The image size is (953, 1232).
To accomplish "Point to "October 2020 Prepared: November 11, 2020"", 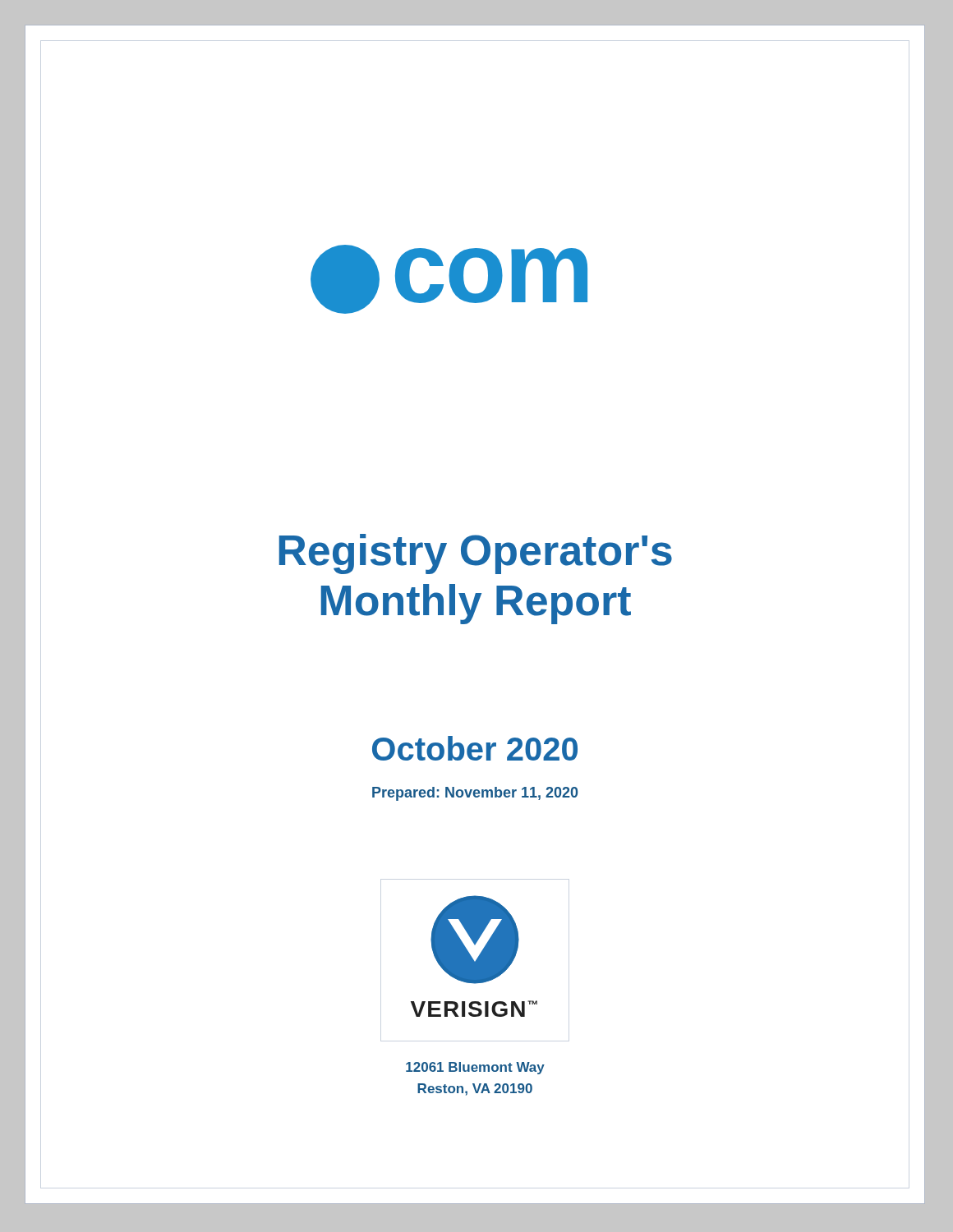I will coord(475,766).
